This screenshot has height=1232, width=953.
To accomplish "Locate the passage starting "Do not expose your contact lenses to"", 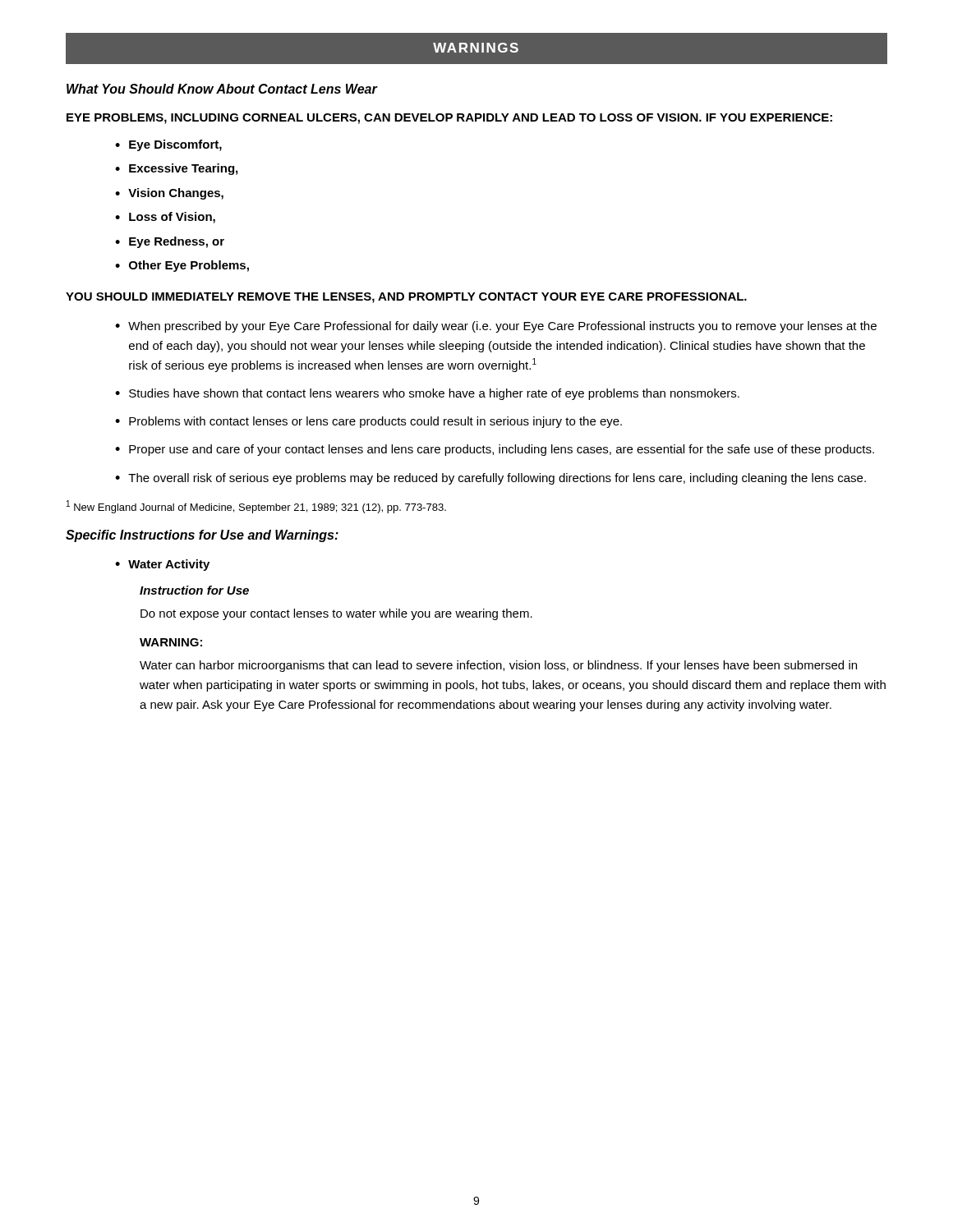I will point(336,613).
